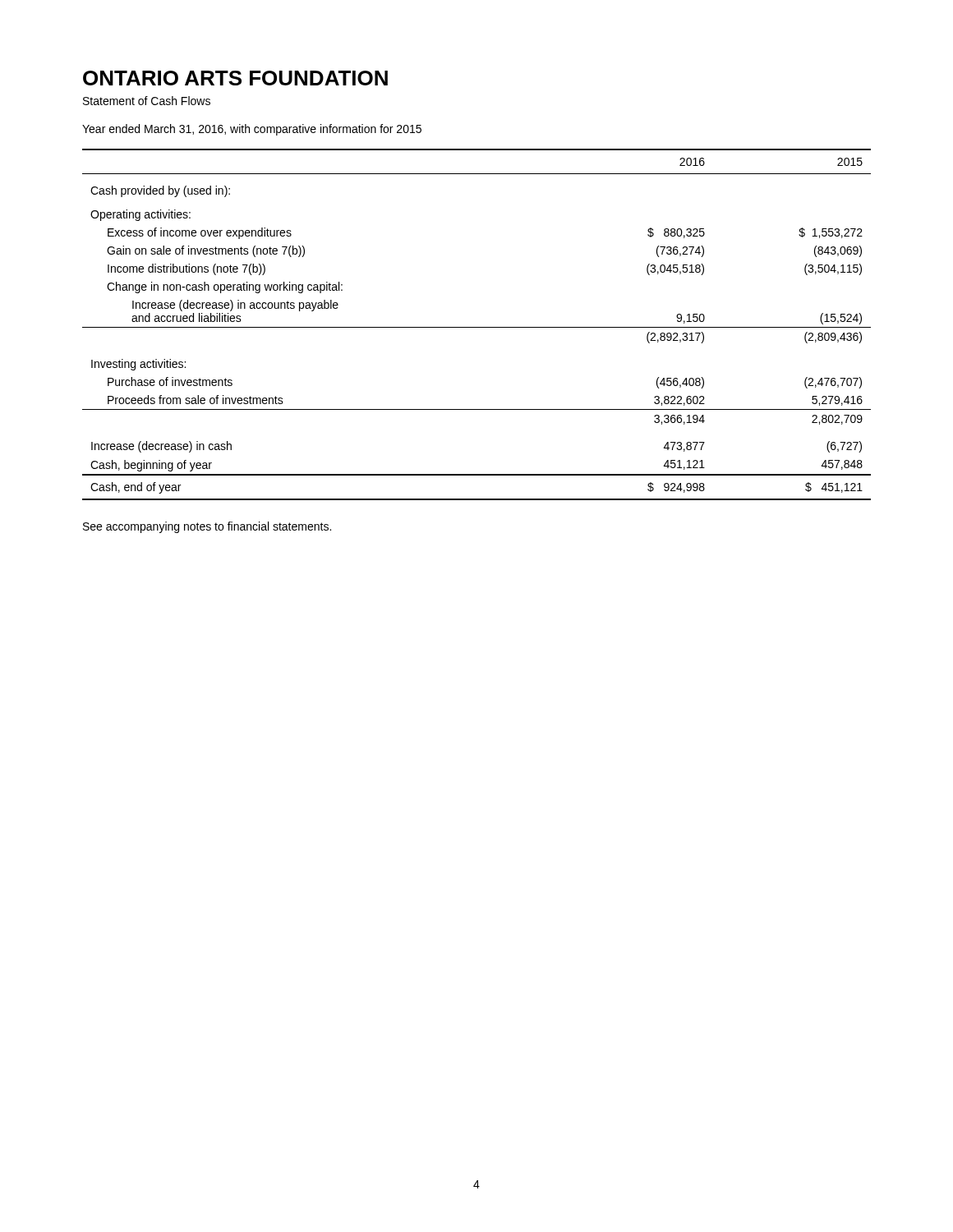Click on the text containing "See accompanying notes to financial statements."
This screenshot has height=1232, width=953.
pyautogui.click(x=207, y=526)
